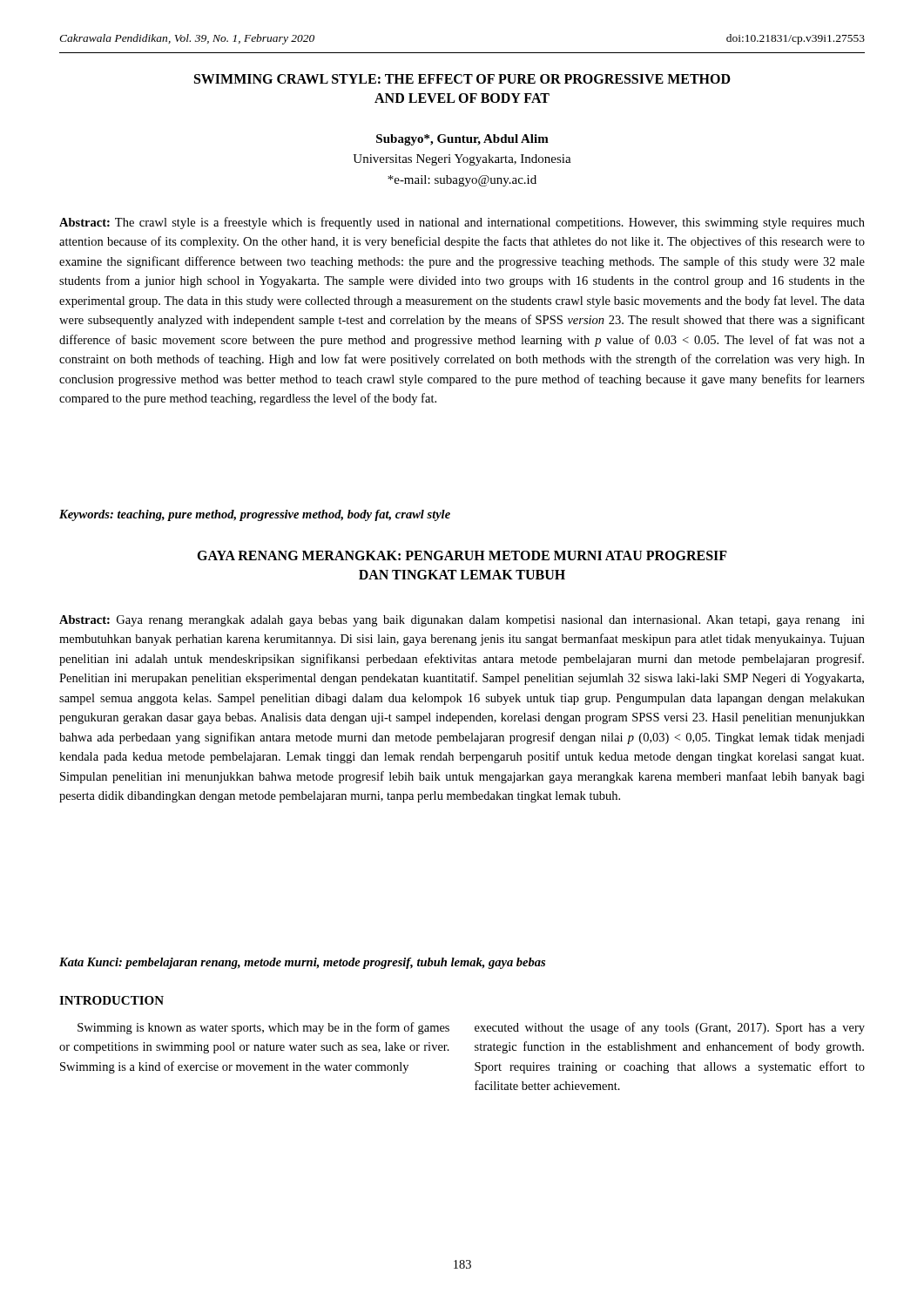This screenshot has height=1307, width=924.
Task: Point to the title beginning "SWIMMING CRAWL STYLE: THE EFFECT OF PURE OR"
Action: (462, 89)
